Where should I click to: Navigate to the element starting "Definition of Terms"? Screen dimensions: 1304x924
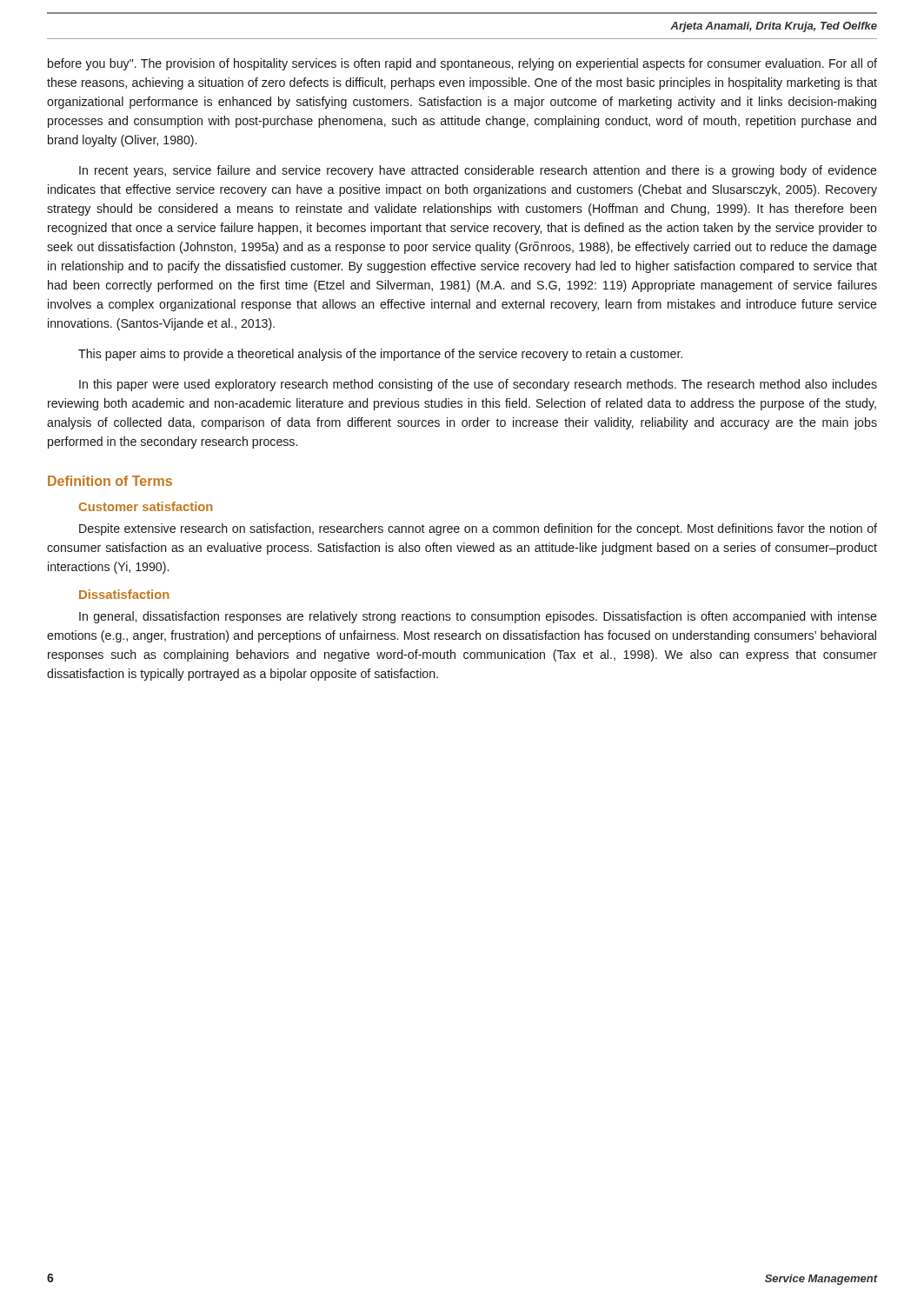pyautogui.click(x=110, y=481)
